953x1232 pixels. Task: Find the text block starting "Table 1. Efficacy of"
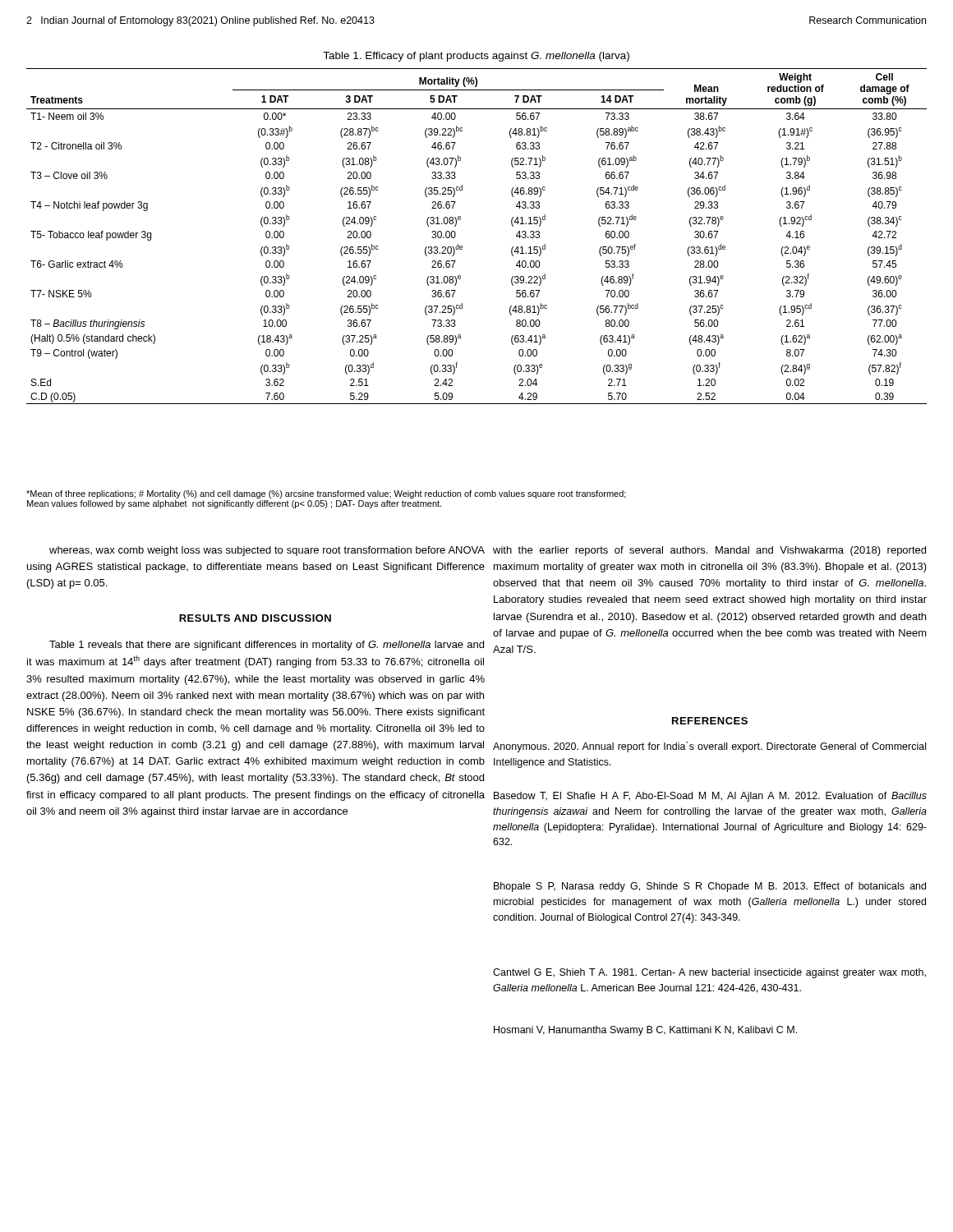(x=476, y=57)
